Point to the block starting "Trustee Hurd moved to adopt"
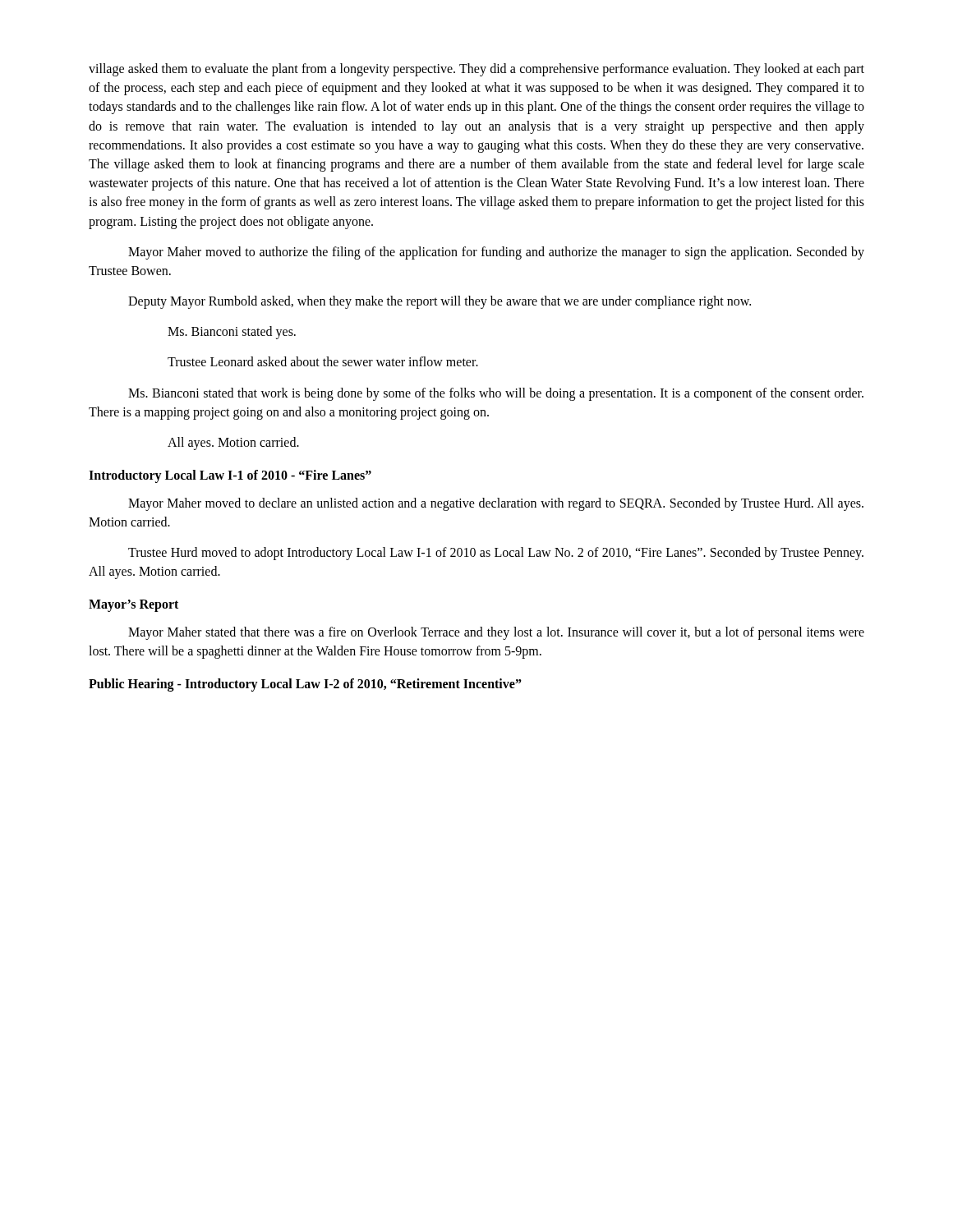The width and height of the screenshot is (953, 1232). tap(476, 562)
